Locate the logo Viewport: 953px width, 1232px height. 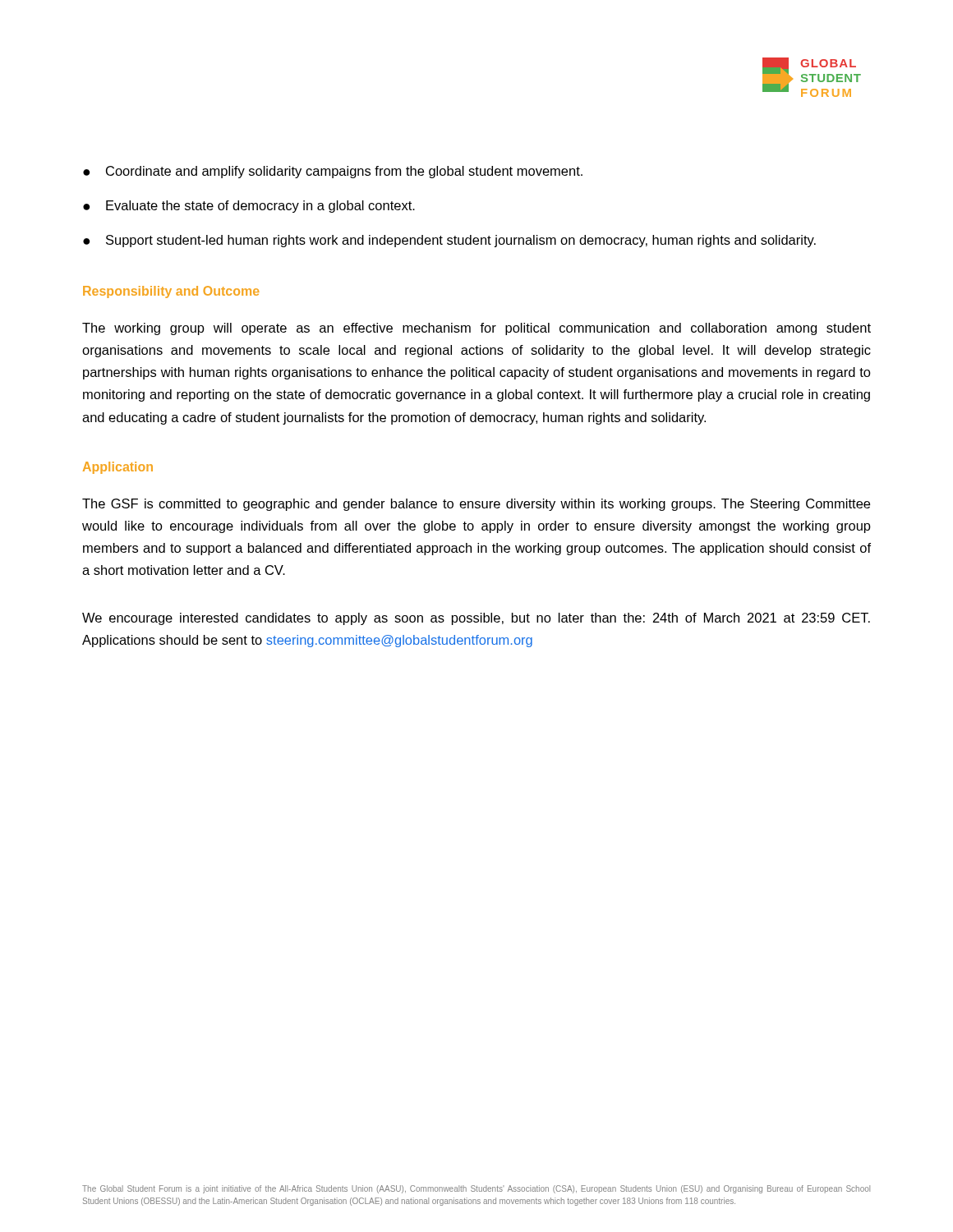[814, 85]
